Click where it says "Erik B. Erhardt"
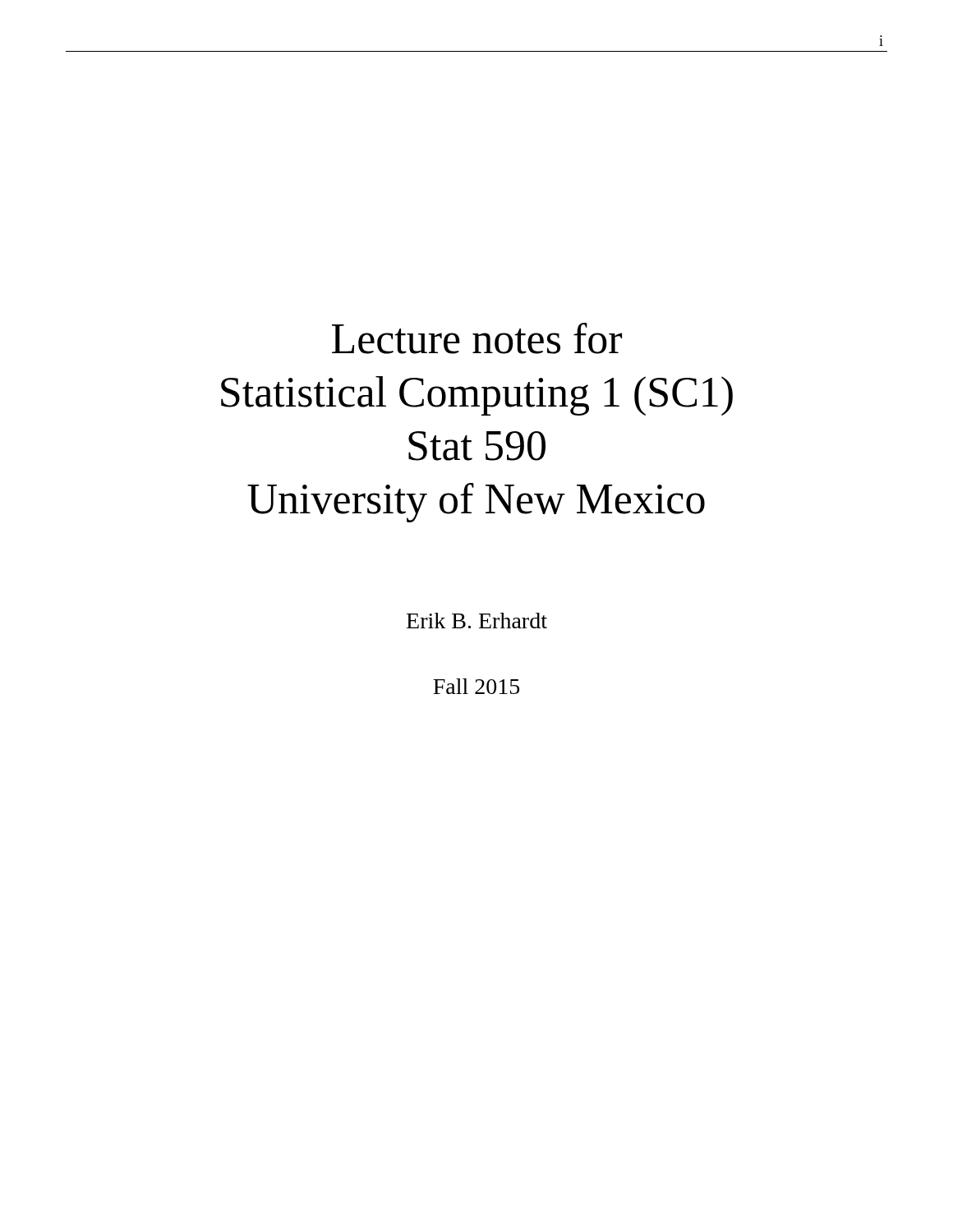The width and height of the screenshot is (953, 1232). pos(476,620)
